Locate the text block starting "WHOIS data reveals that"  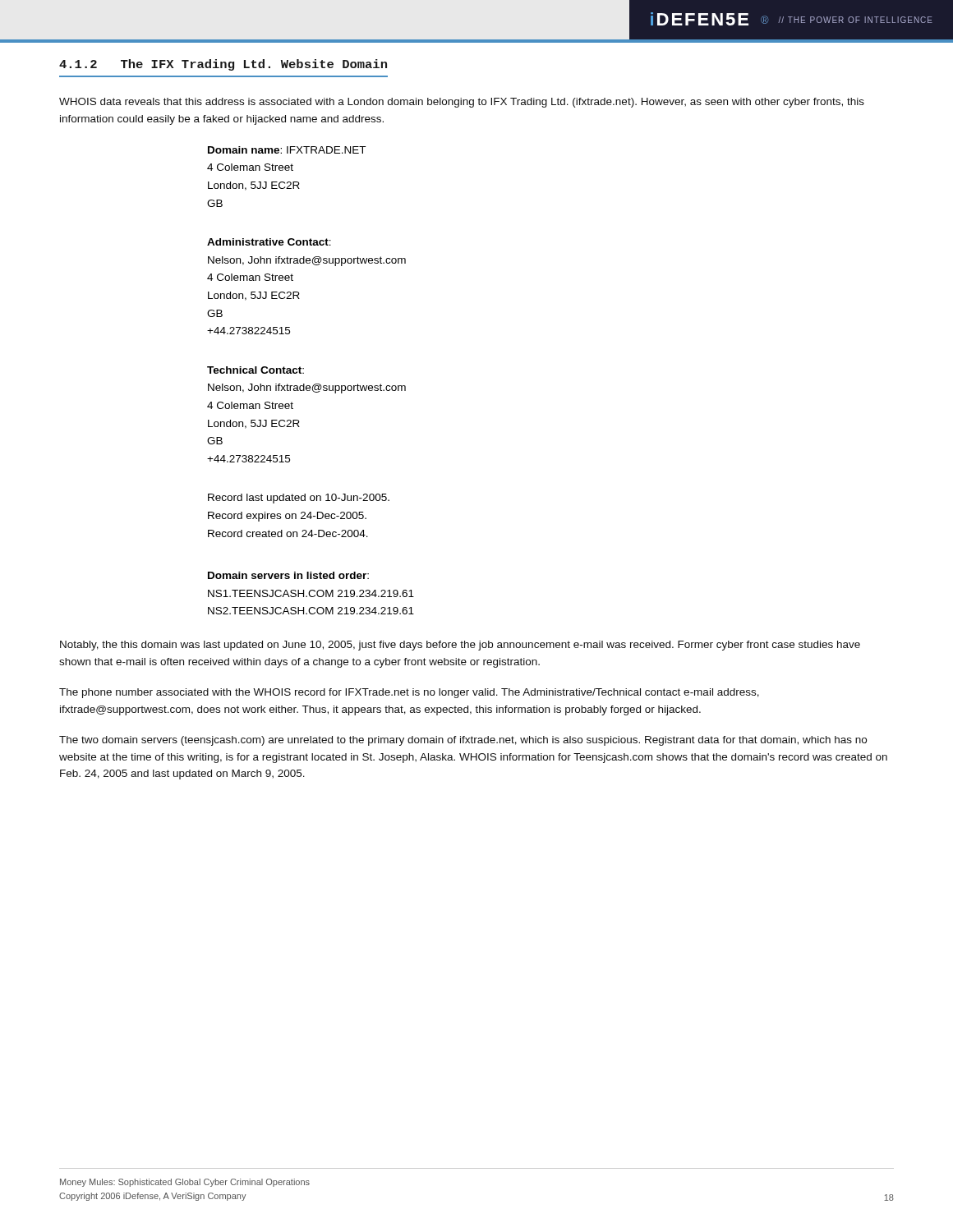coord(462,110)
